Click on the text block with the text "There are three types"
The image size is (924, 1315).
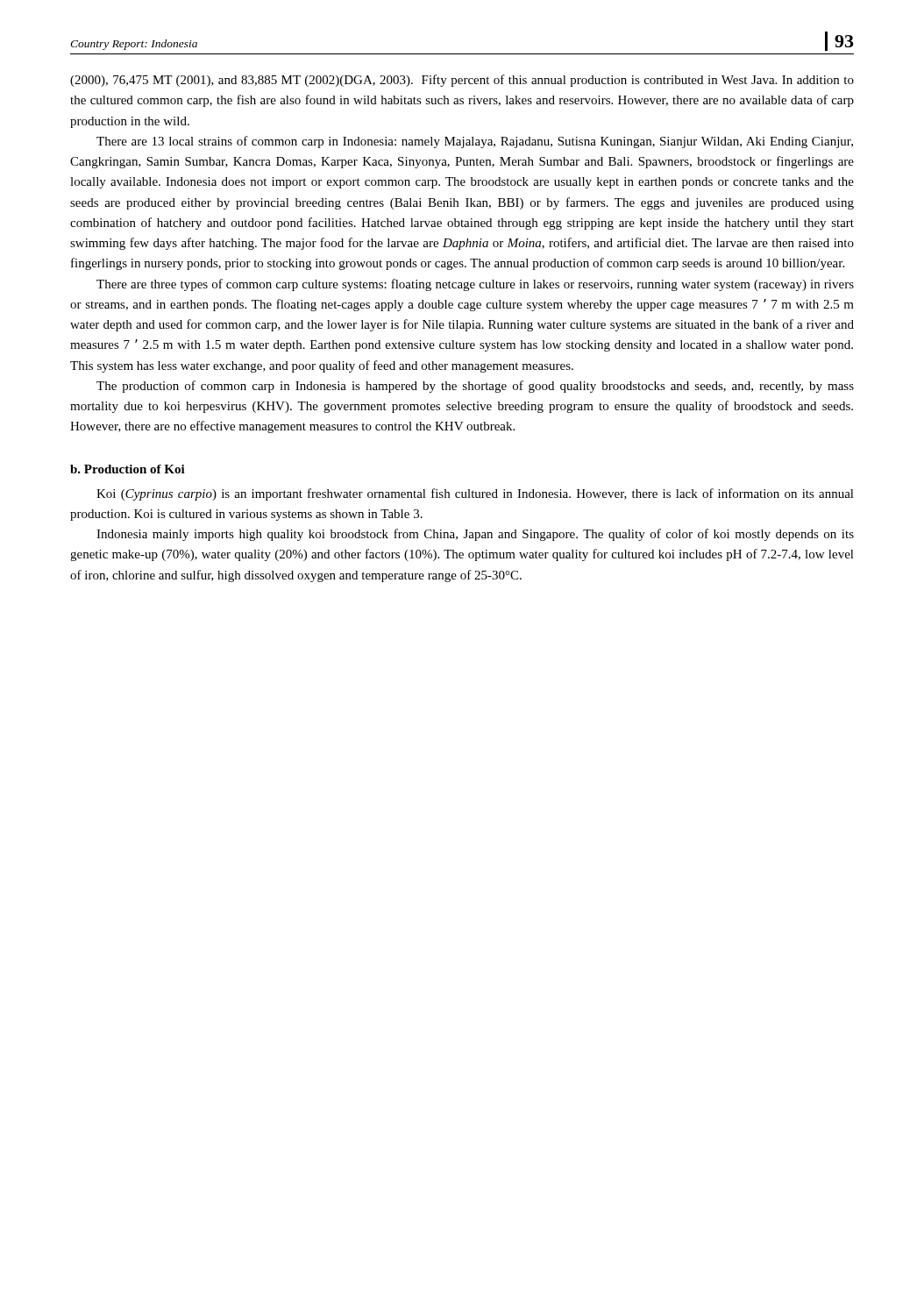[462, 325]
